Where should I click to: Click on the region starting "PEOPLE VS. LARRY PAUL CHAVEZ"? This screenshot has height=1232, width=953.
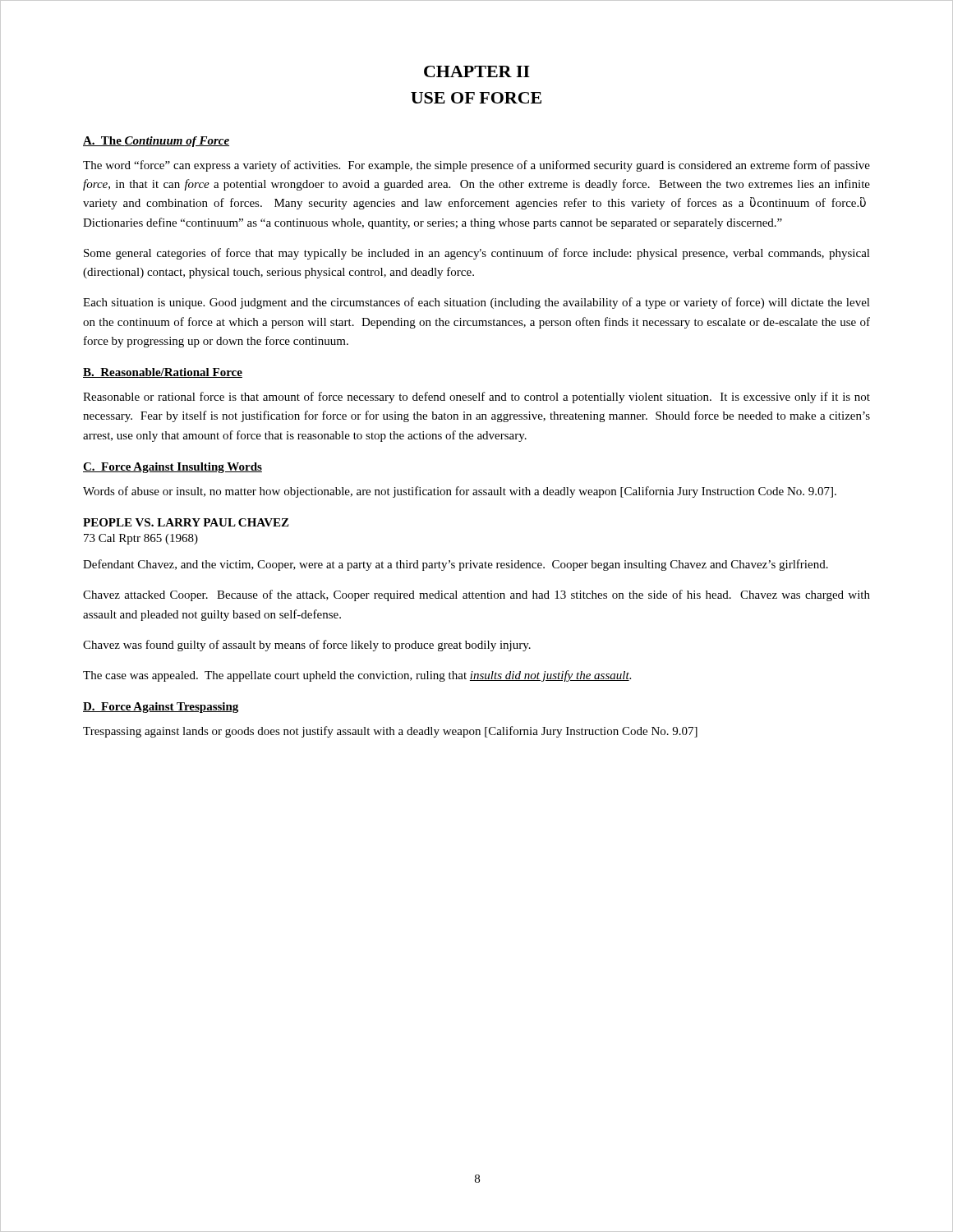186,522
